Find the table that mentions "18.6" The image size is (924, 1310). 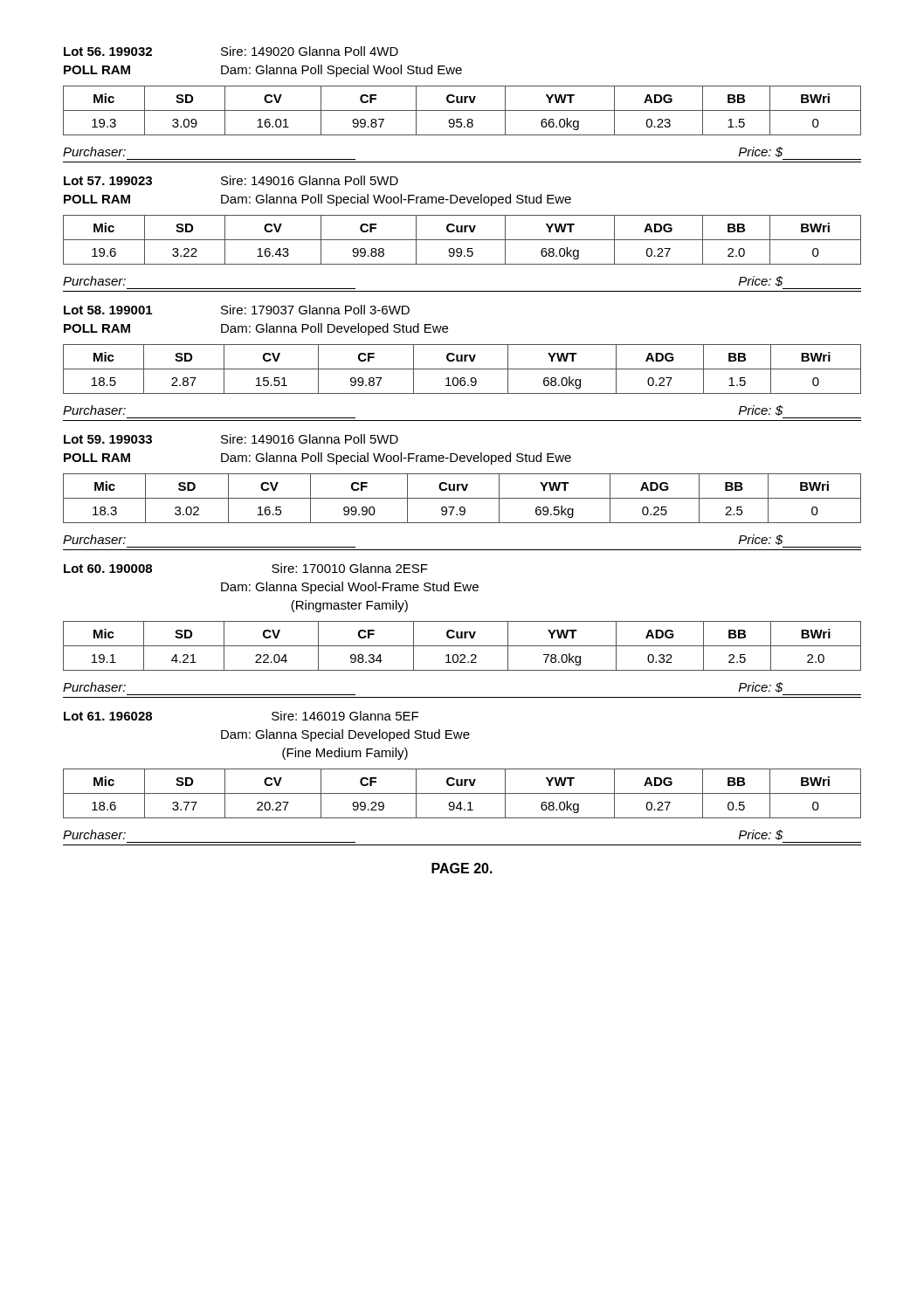pos(462,793)
